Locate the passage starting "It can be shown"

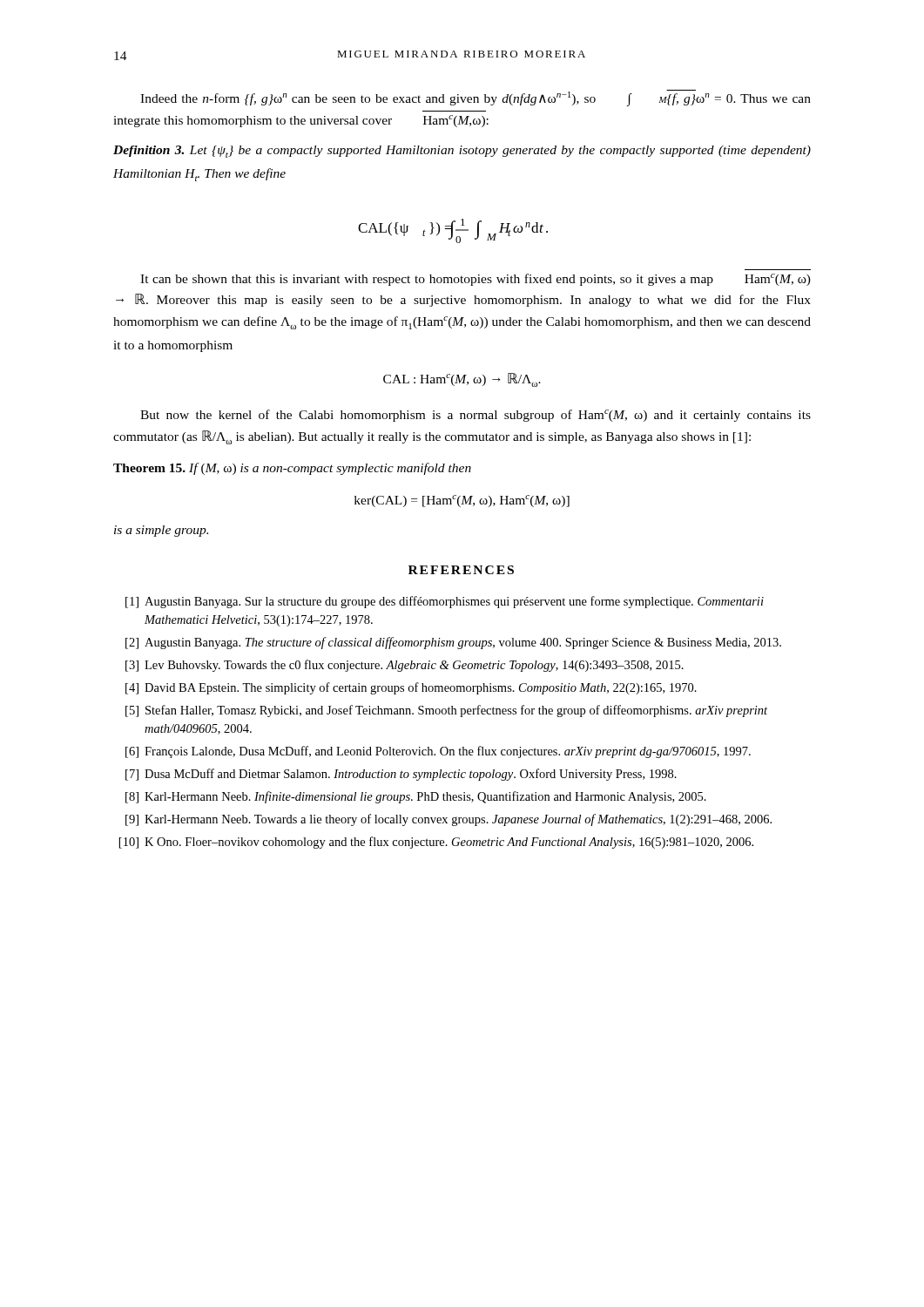[x=462, y=311]
